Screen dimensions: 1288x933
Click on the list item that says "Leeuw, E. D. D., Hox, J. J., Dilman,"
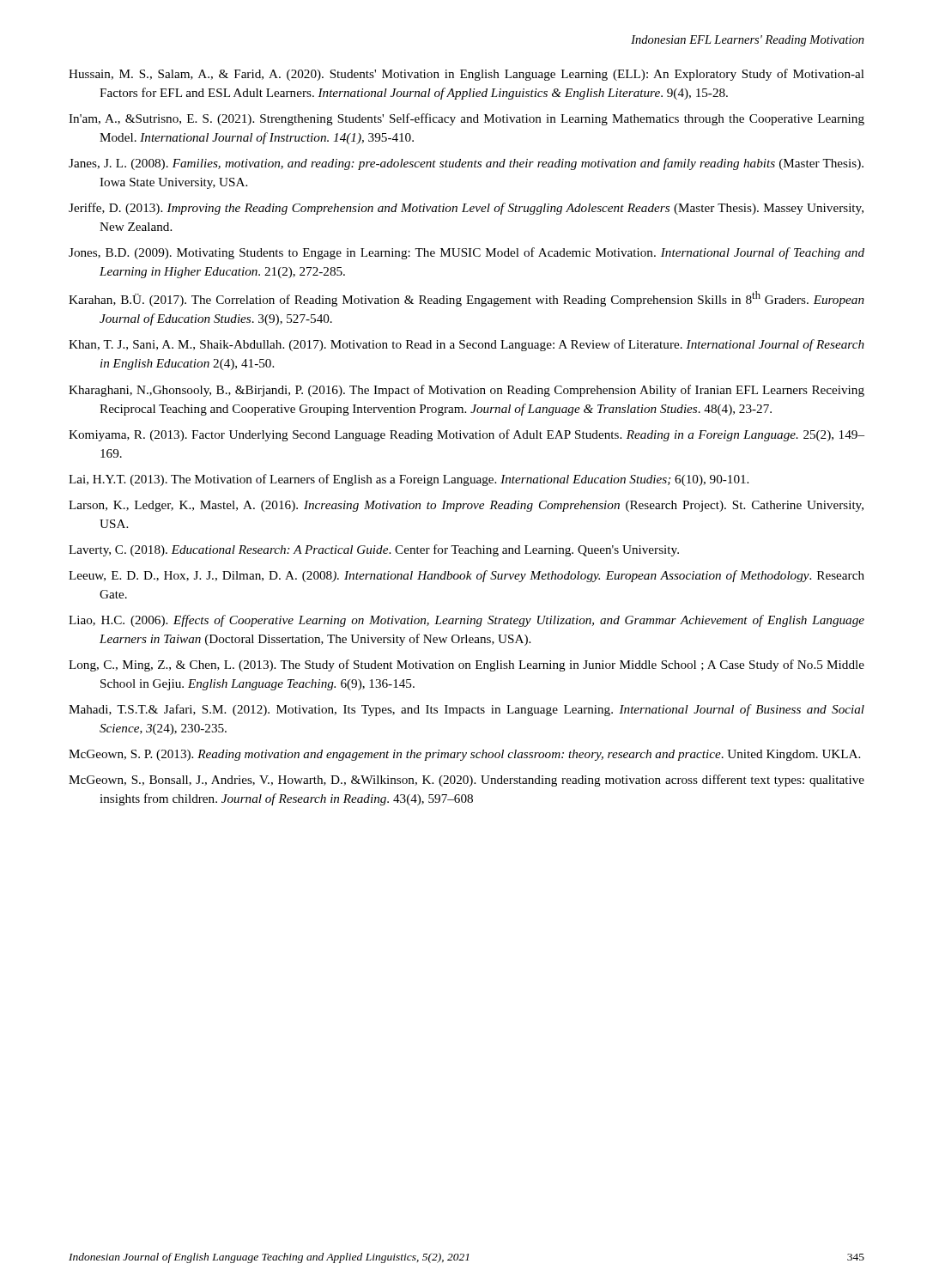466,584
